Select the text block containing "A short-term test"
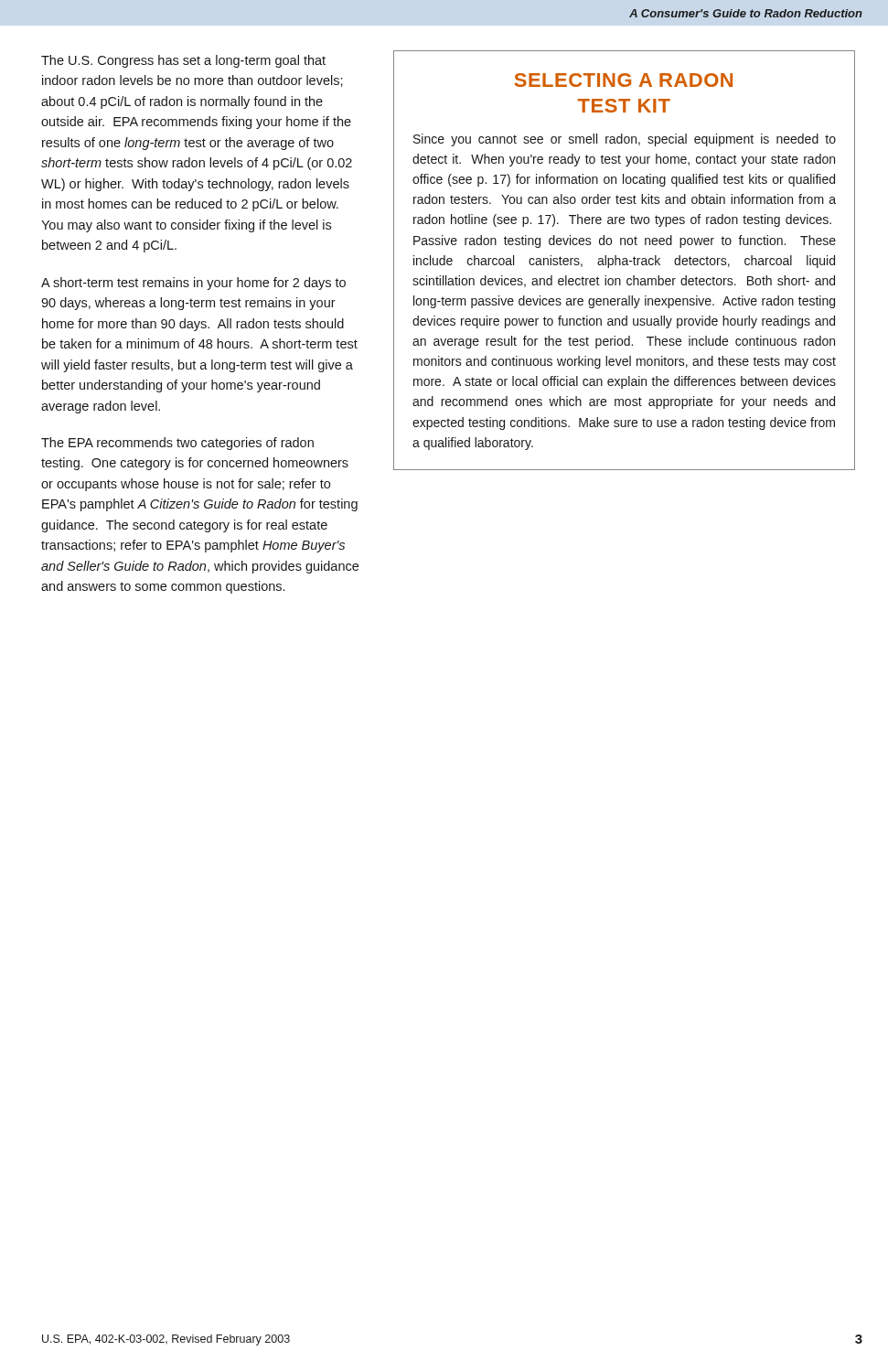This screenshot has width=888, height=1372. pos(201,344)
